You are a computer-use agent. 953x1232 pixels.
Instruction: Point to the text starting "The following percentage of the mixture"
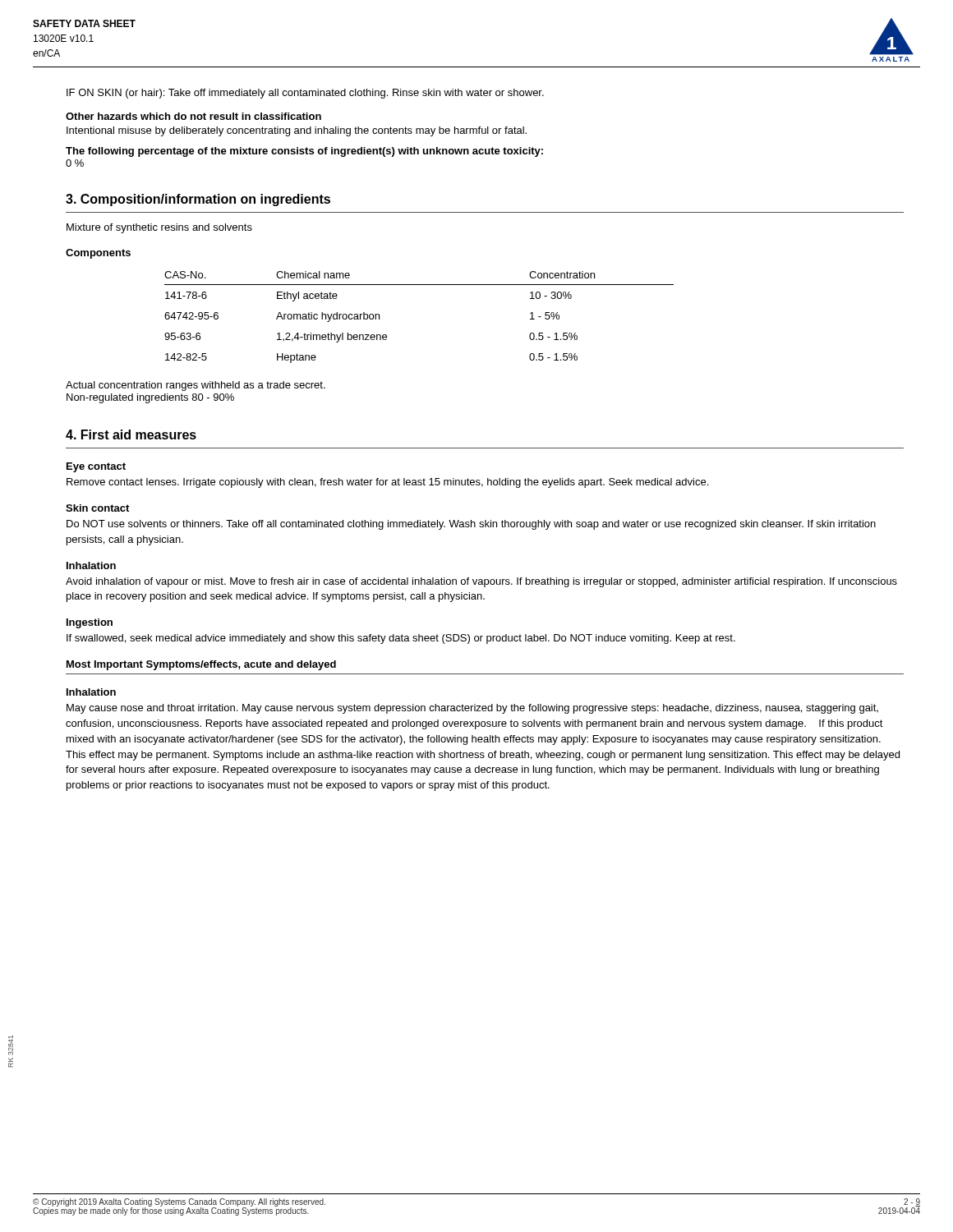point(305,157)
